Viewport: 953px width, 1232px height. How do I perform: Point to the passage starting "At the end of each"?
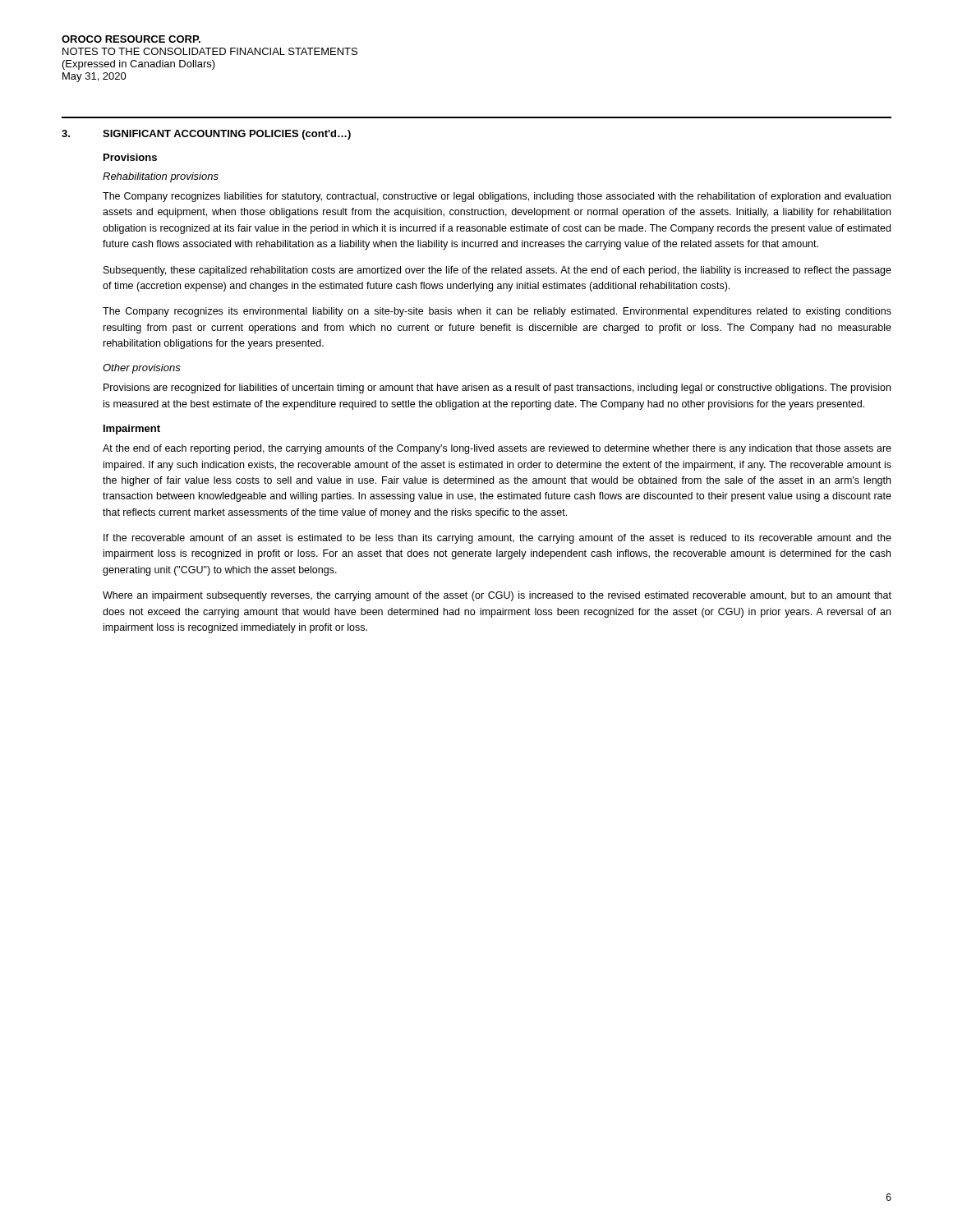tap(497, 480)
